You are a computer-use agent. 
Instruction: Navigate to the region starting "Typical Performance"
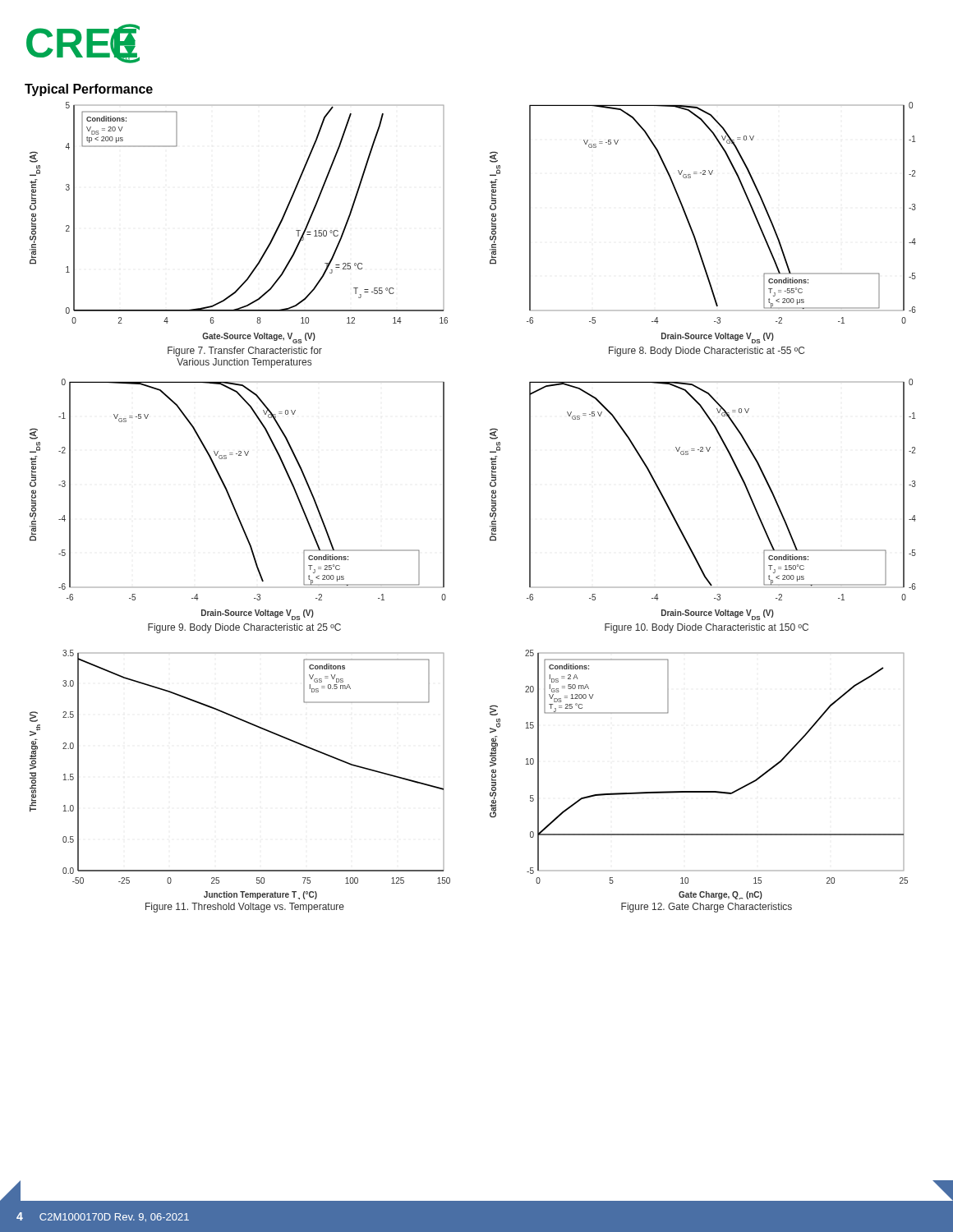click(89, 89)
